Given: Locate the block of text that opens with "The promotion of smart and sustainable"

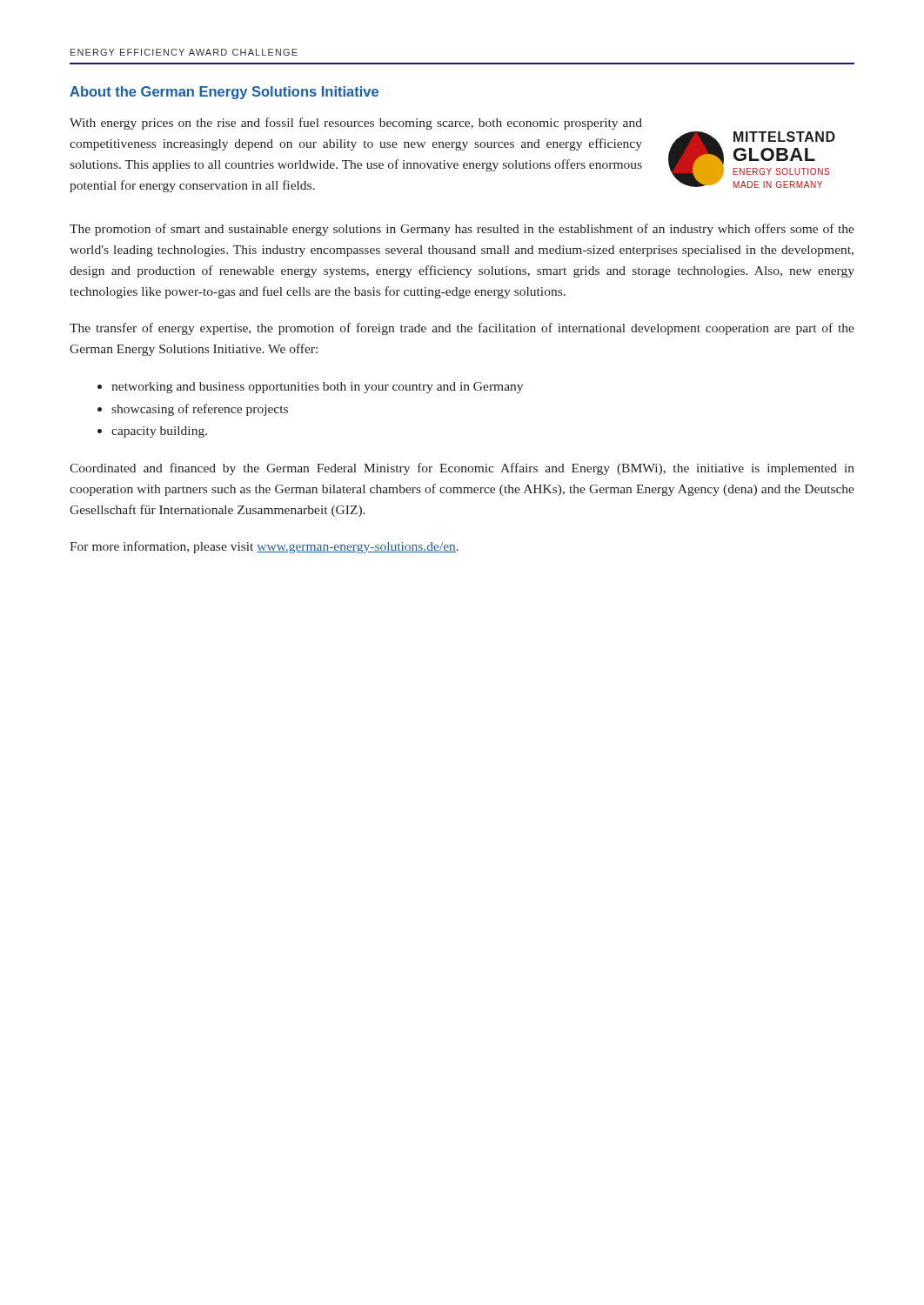Looking at the screenshot, I should [x=462, y=260].
